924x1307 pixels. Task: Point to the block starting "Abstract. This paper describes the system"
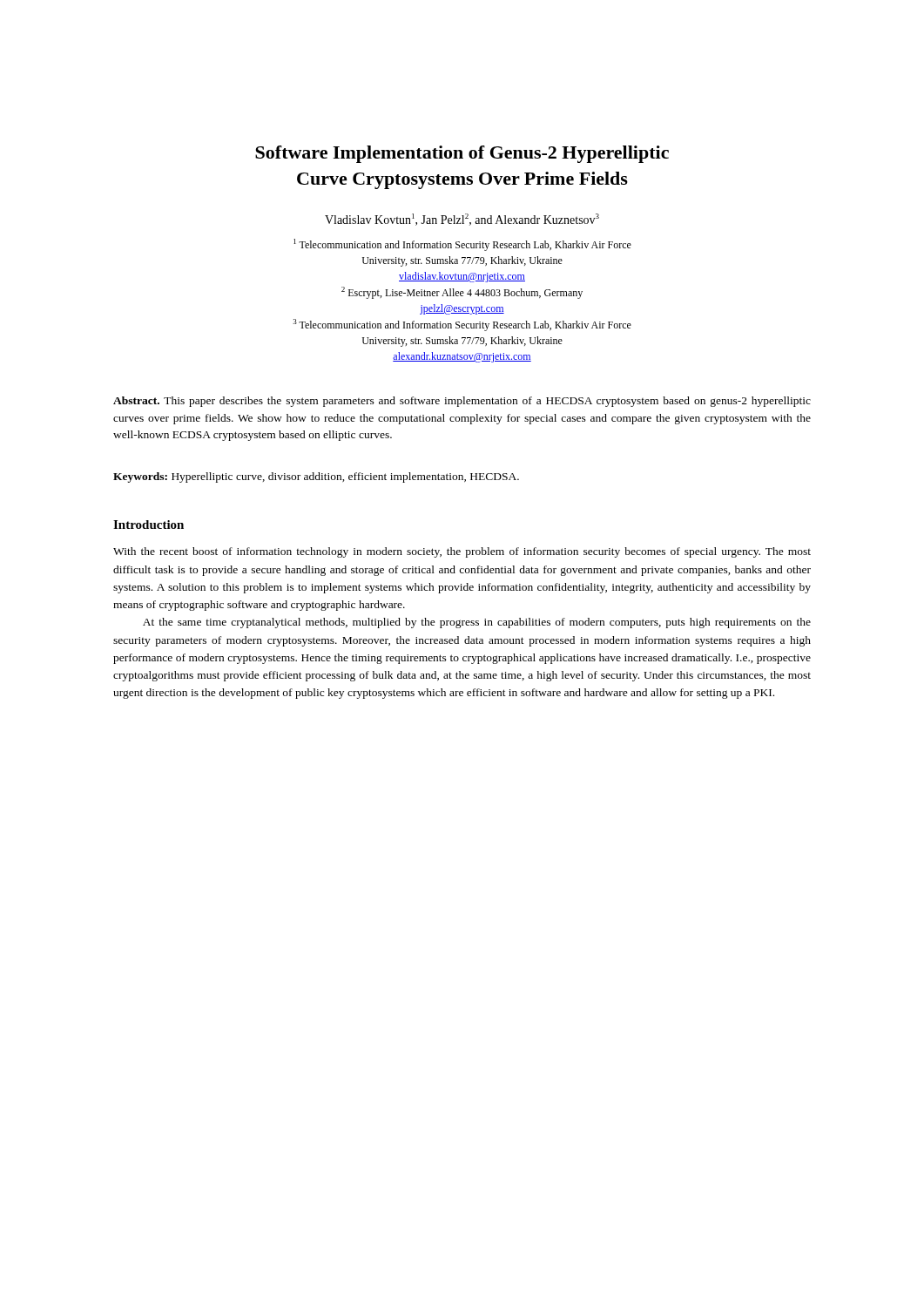462,418
